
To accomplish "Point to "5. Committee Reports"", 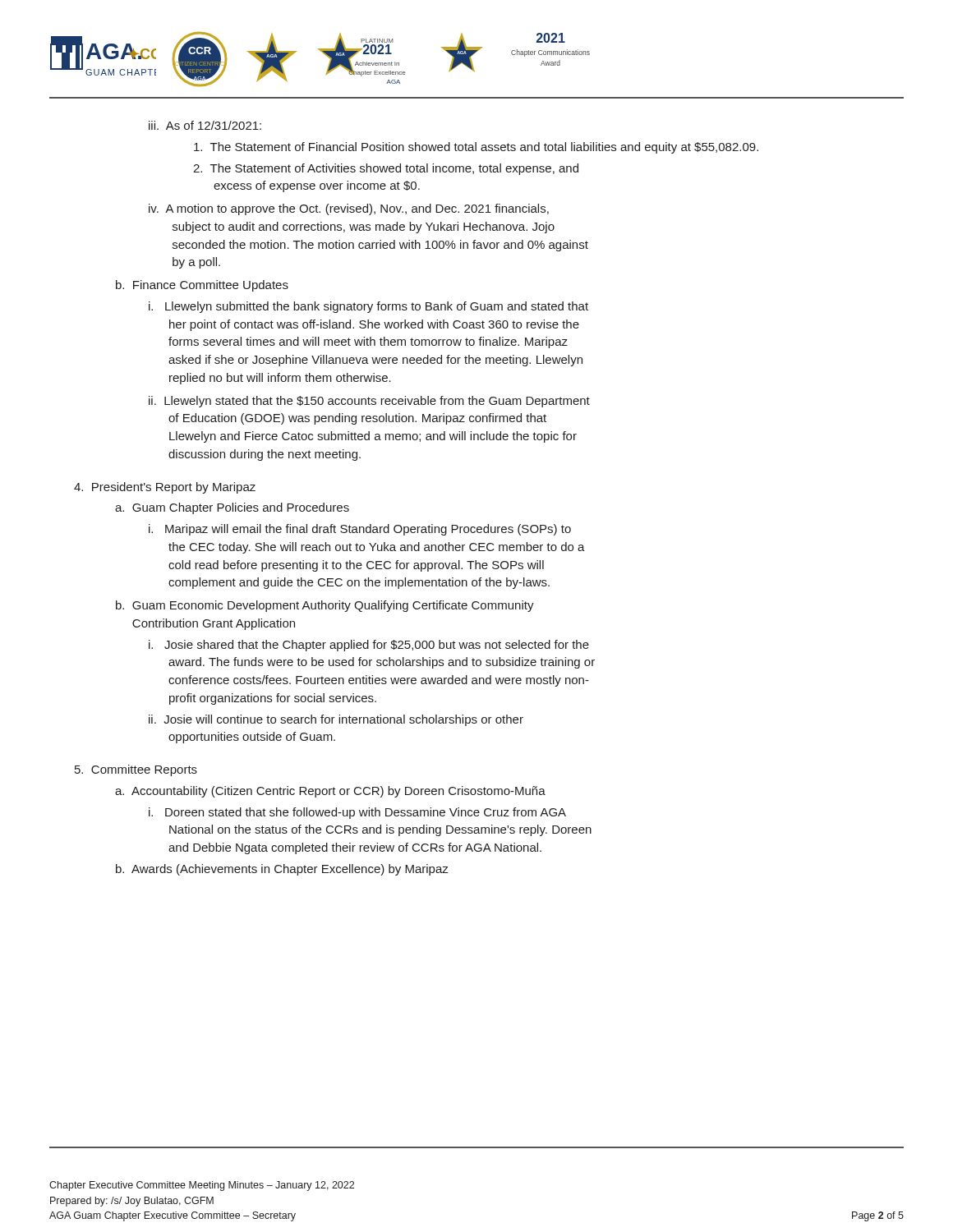I will 136,769.
